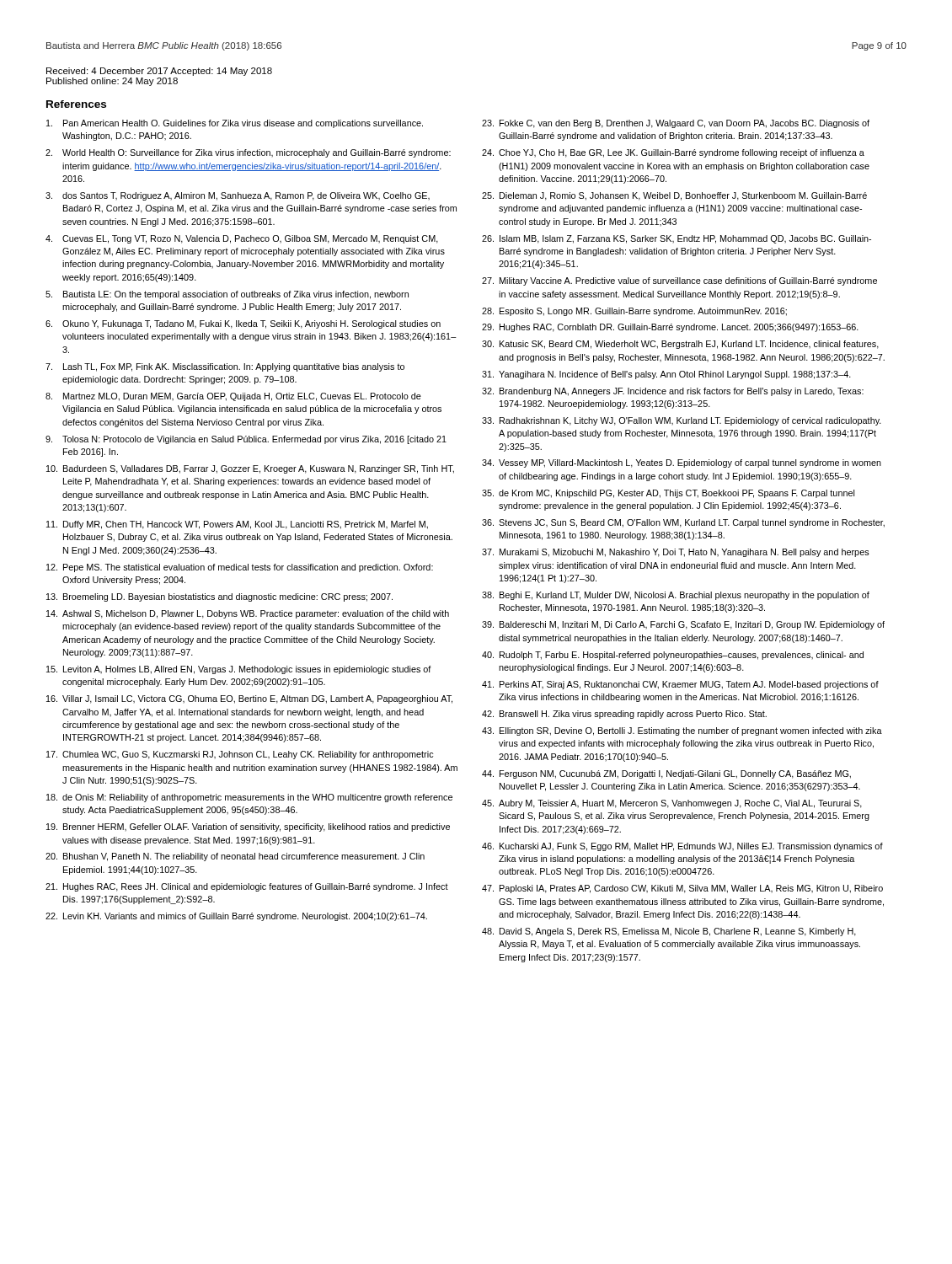
Task: Locate the block of text that opens with "35. de Krom"
Action: (684, 500)
